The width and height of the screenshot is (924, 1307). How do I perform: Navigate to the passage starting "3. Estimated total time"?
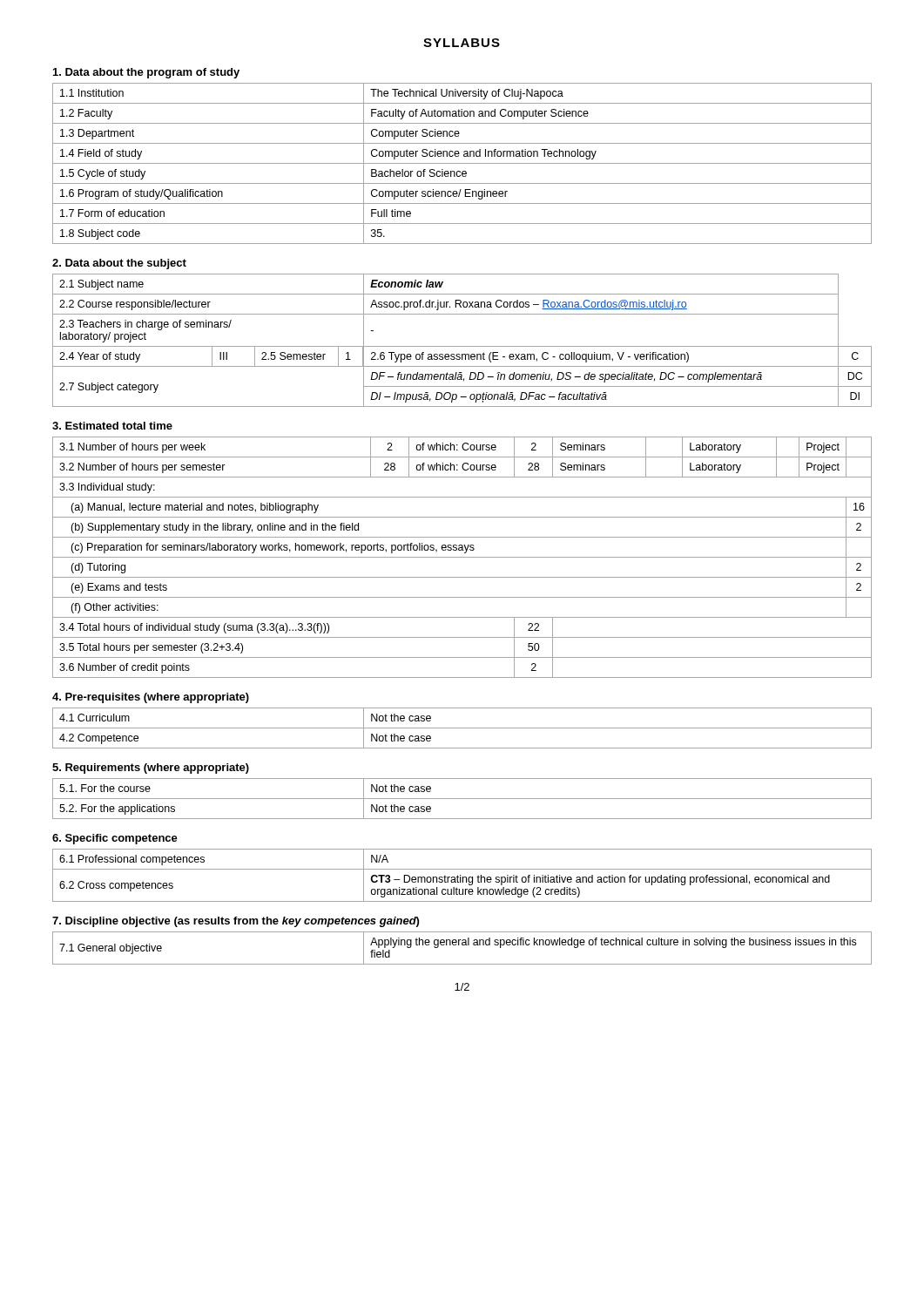coord(112,426)
